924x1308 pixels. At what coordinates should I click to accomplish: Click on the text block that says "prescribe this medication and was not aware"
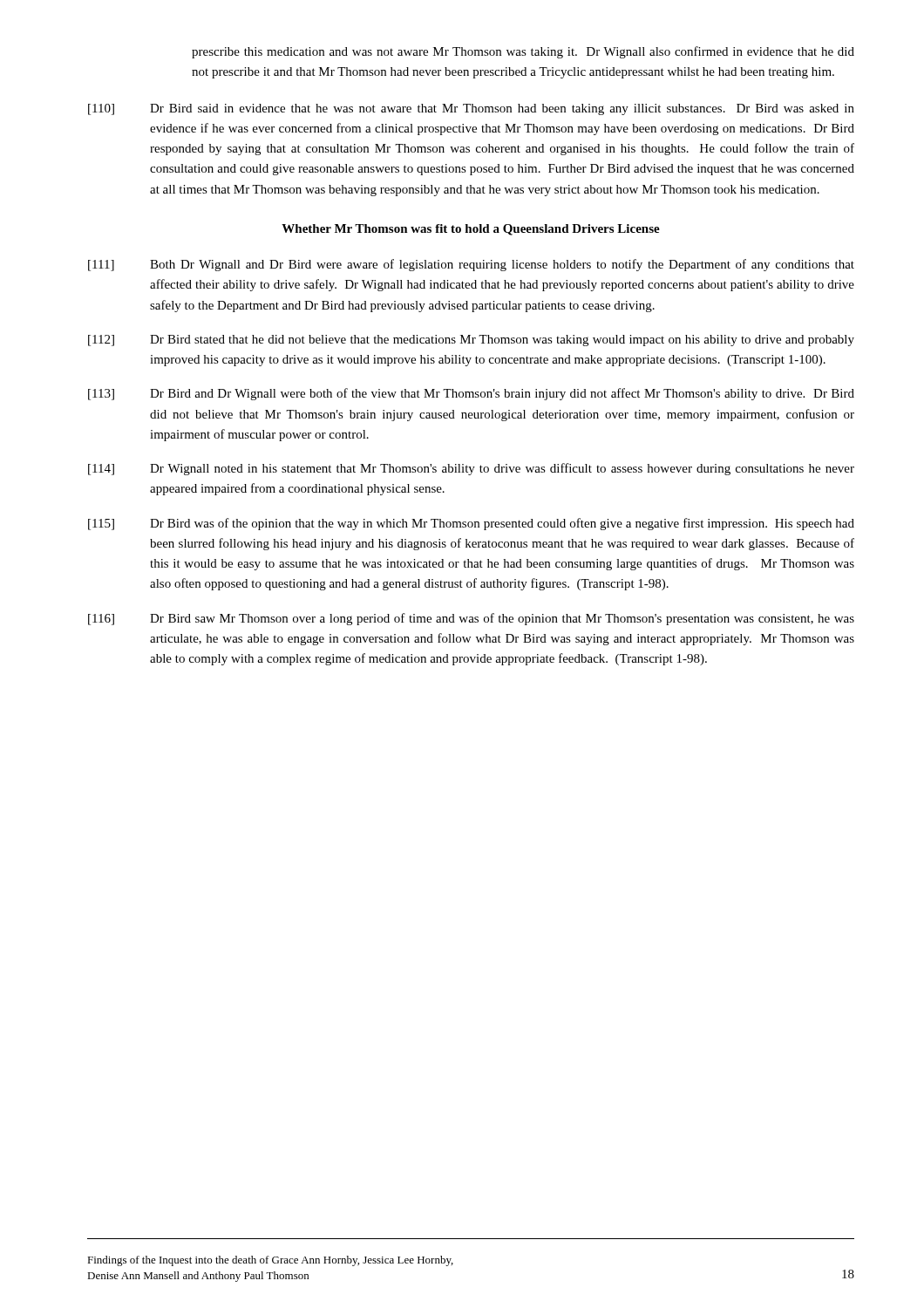point(523,62)
